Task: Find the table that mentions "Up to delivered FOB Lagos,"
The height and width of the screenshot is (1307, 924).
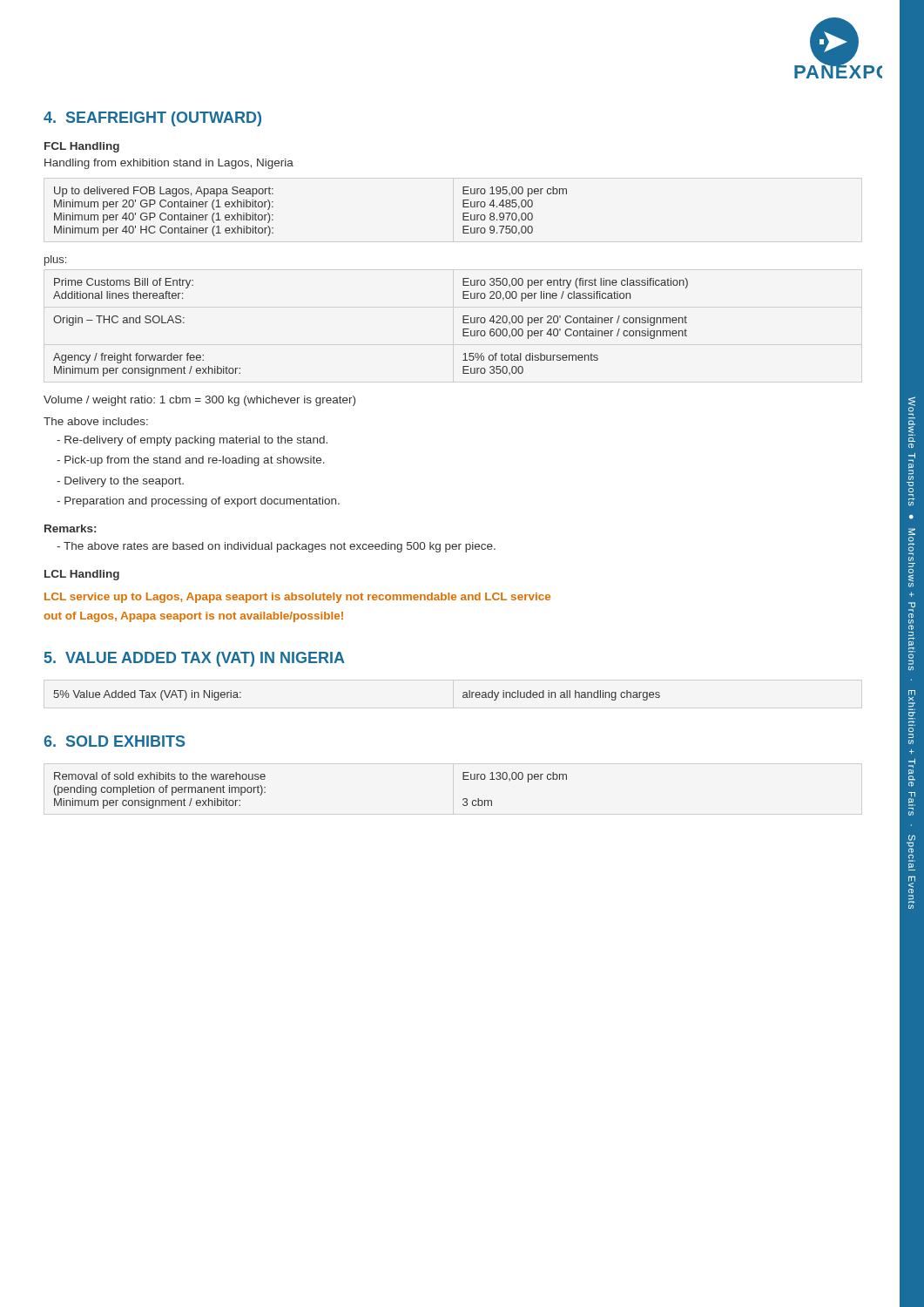Action: click(x=454, y=210)
